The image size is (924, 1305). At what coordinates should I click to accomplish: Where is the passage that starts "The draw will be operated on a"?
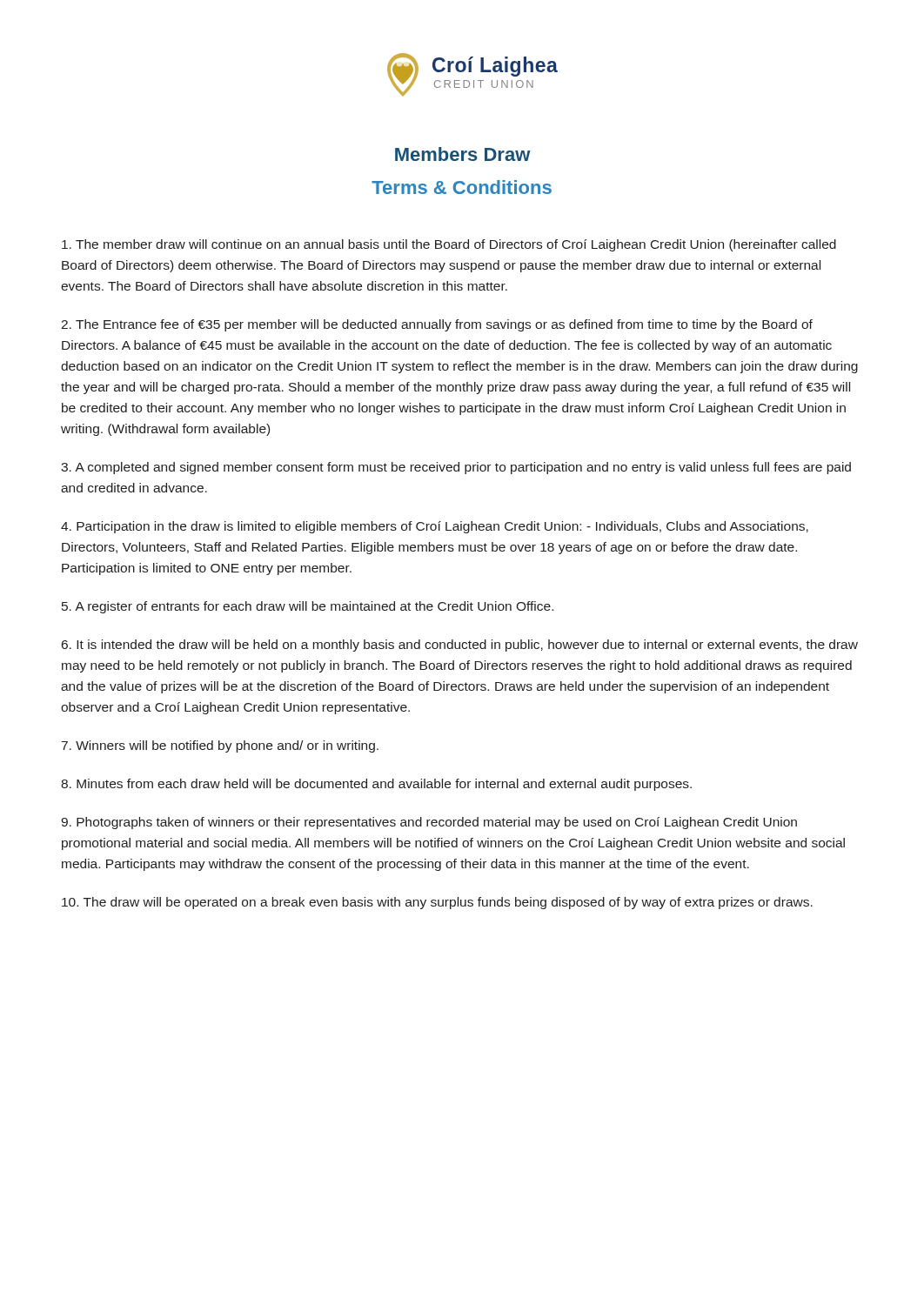coord(437,902)
